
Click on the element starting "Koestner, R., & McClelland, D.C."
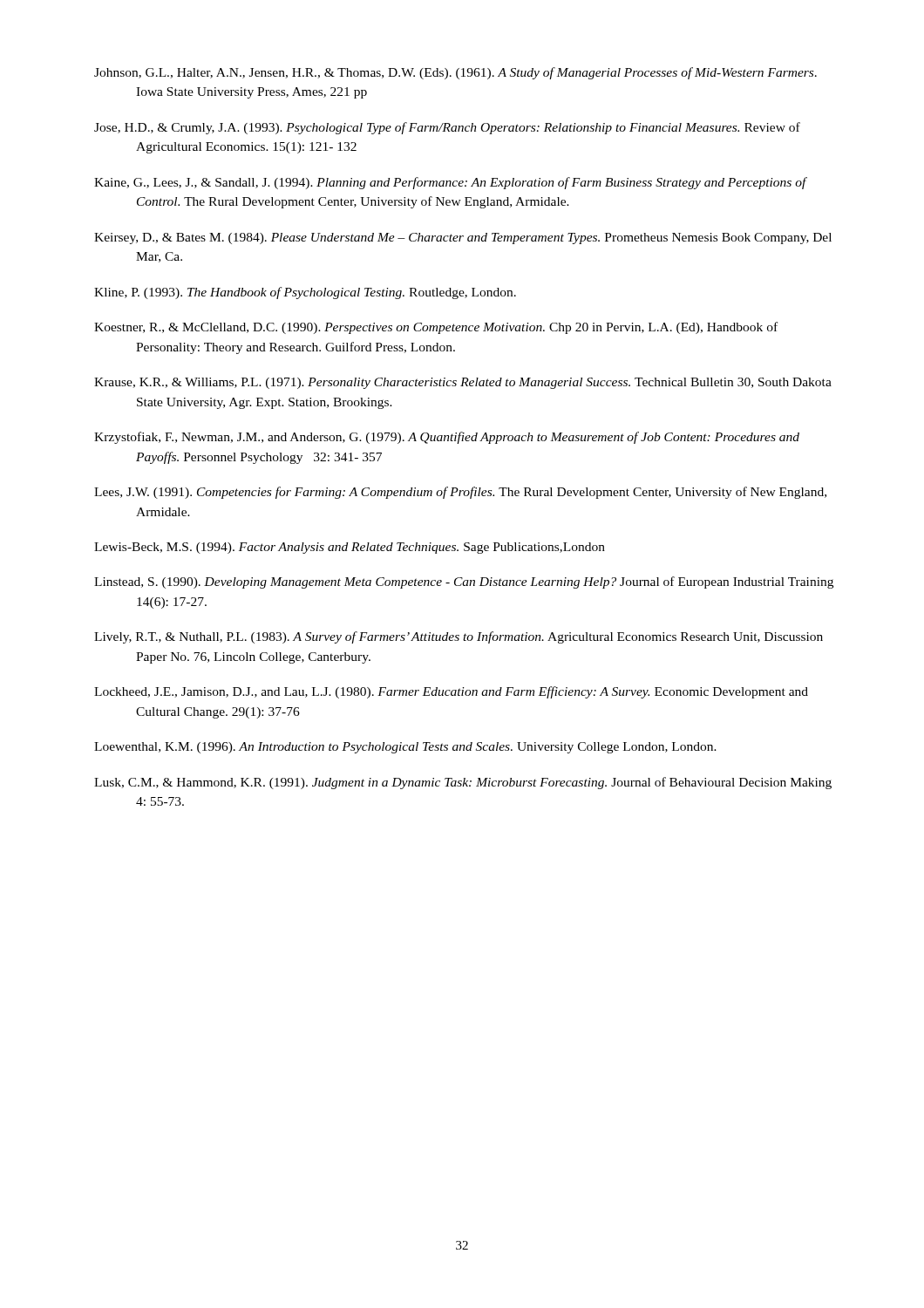point(436,337)
